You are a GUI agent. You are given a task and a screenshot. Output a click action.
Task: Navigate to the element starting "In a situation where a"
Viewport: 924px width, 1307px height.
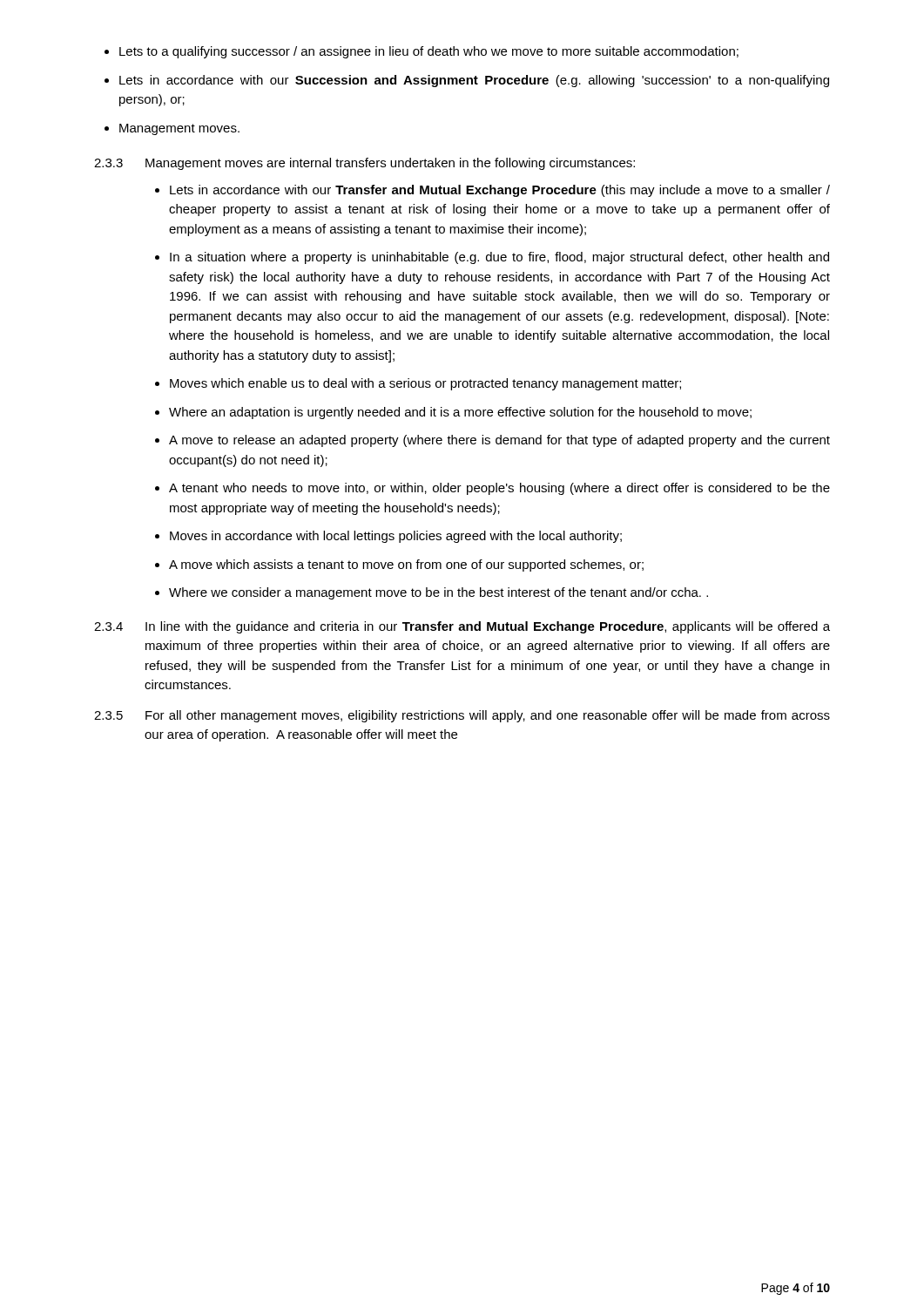[487, 306]
